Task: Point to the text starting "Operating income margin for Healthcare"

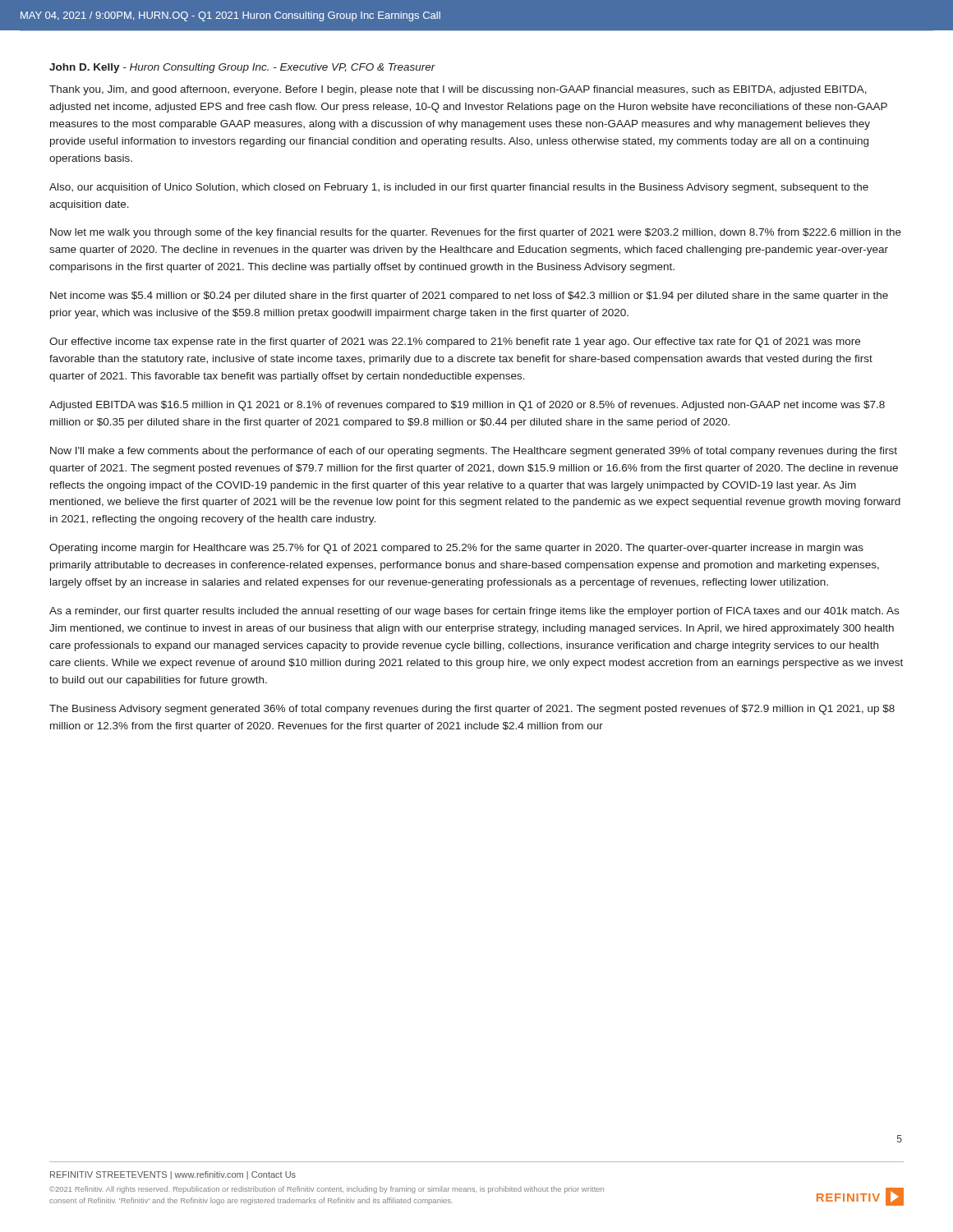Action: [x=465, y=565]
